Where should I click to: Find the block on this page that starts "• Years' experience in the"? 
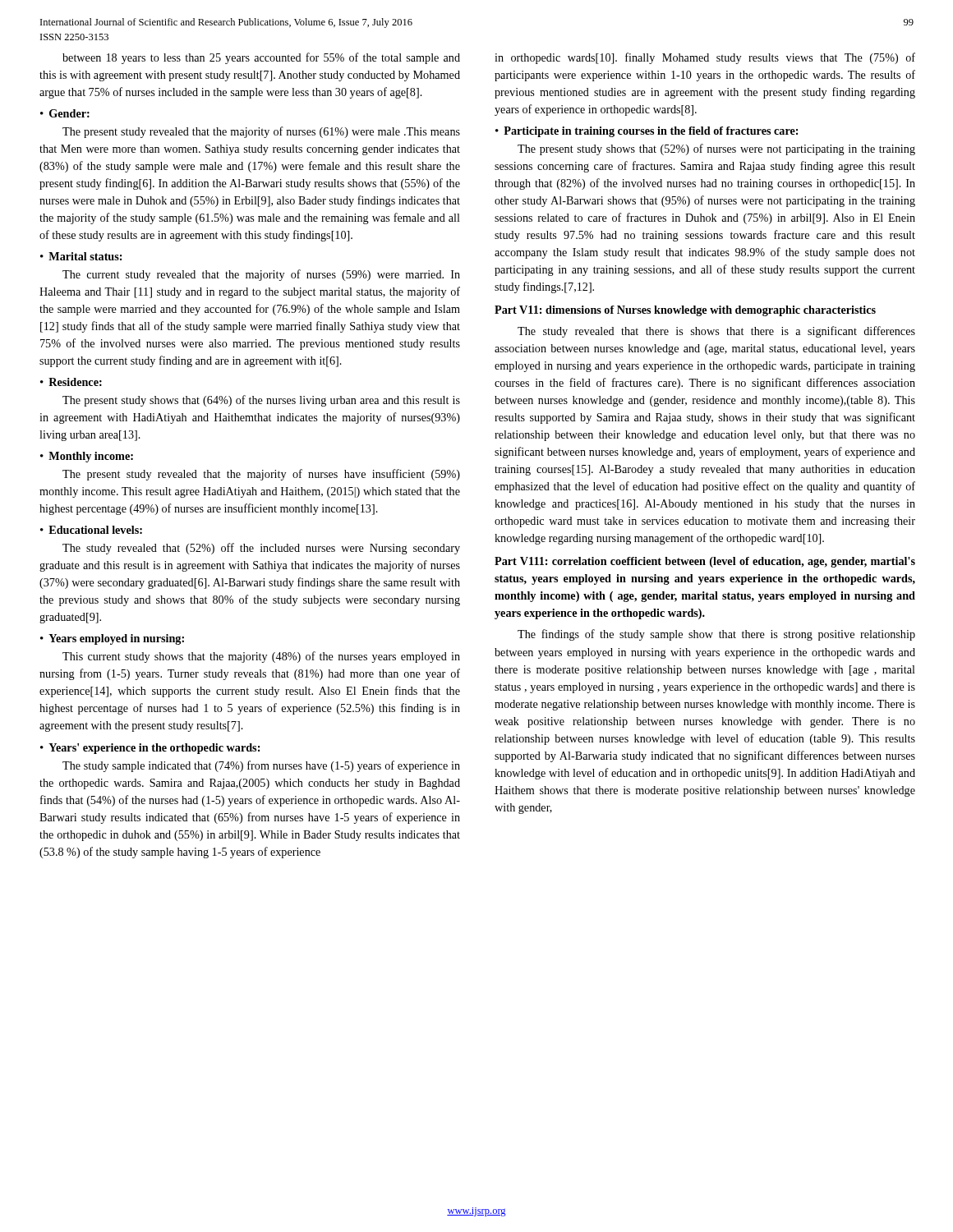coord(150,747)
